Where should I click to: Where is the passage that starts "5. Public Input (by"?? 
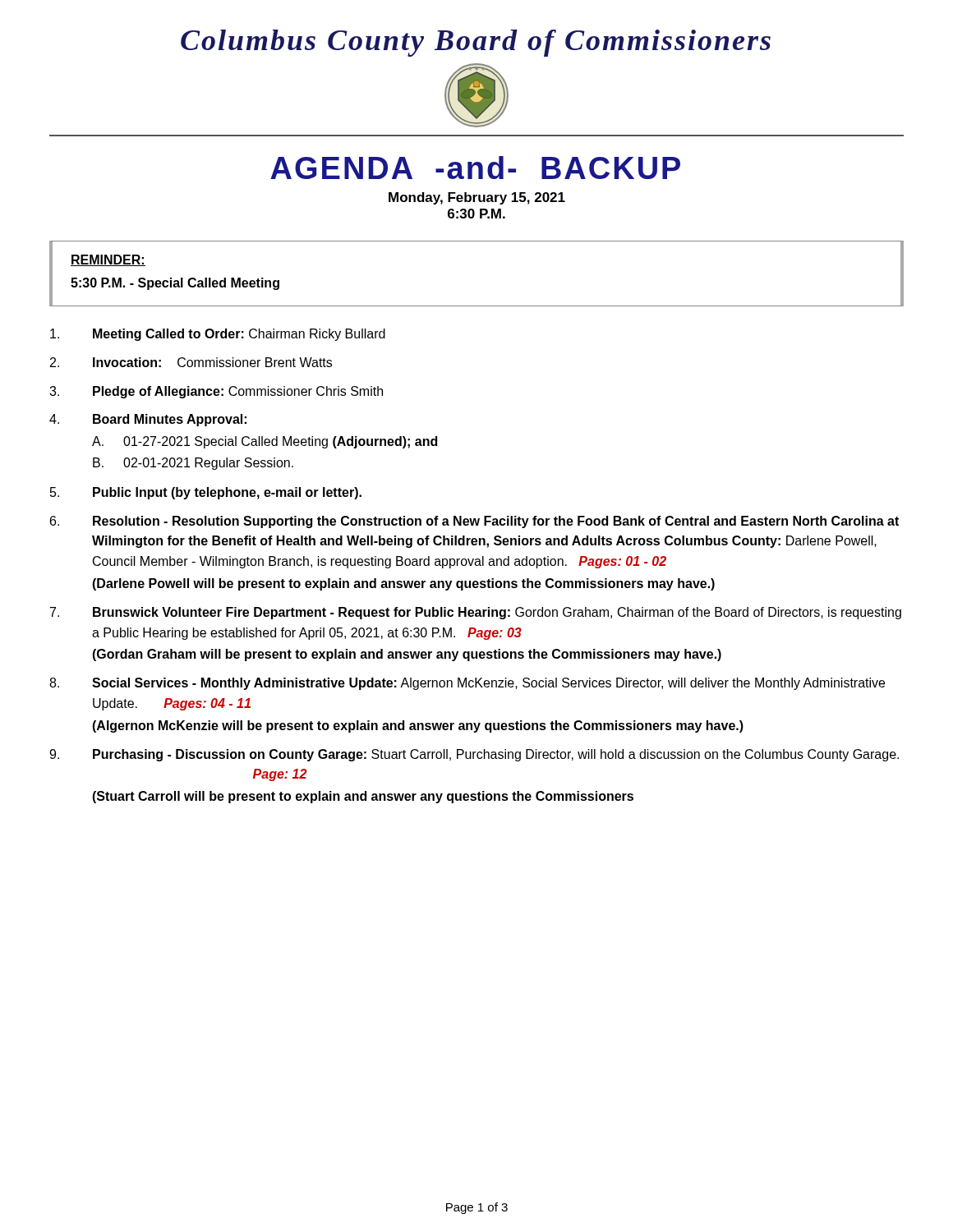tap(206, 493)
